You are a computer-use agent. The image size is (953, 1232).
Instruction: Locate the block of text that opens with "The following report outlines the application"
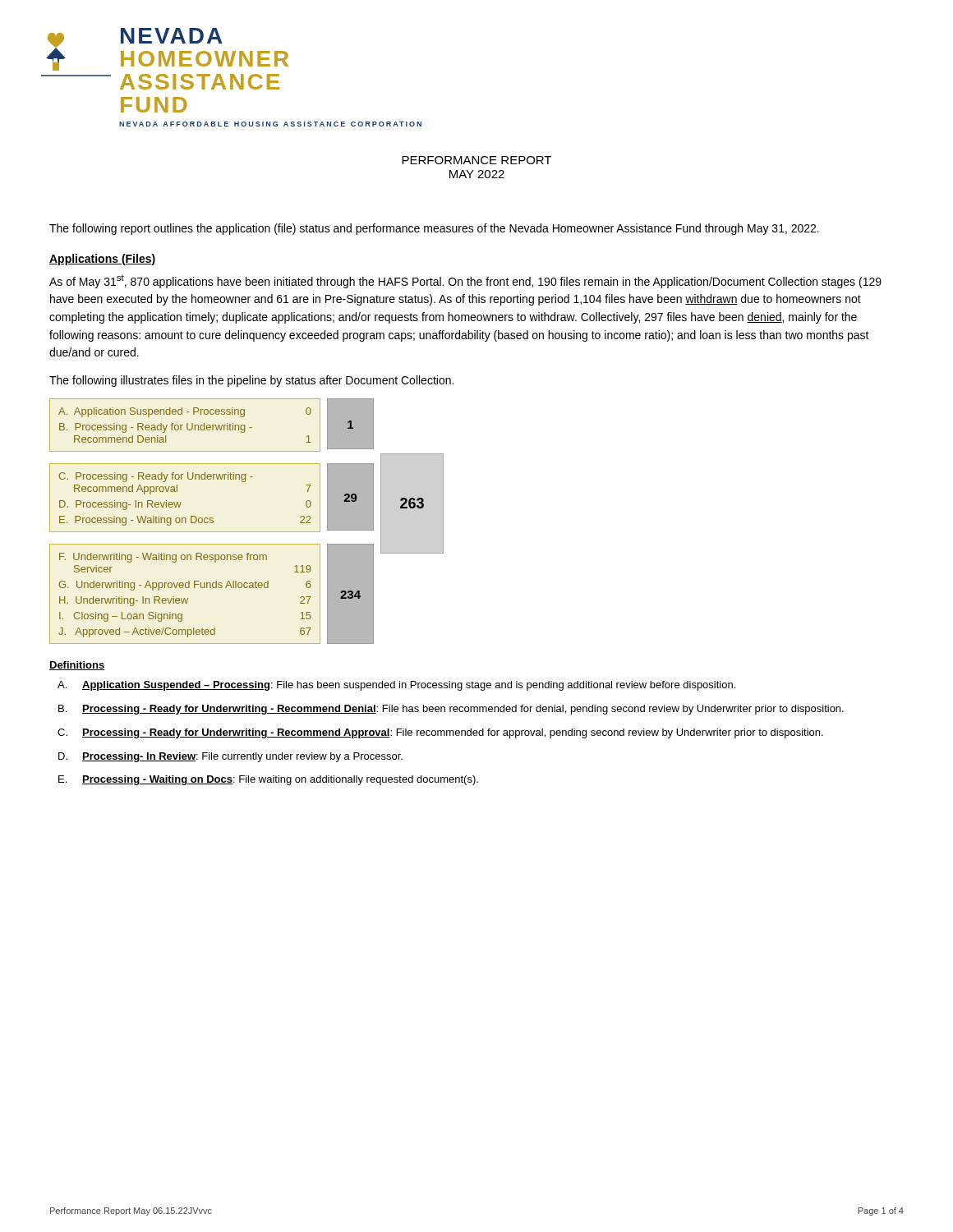[434, 228]
